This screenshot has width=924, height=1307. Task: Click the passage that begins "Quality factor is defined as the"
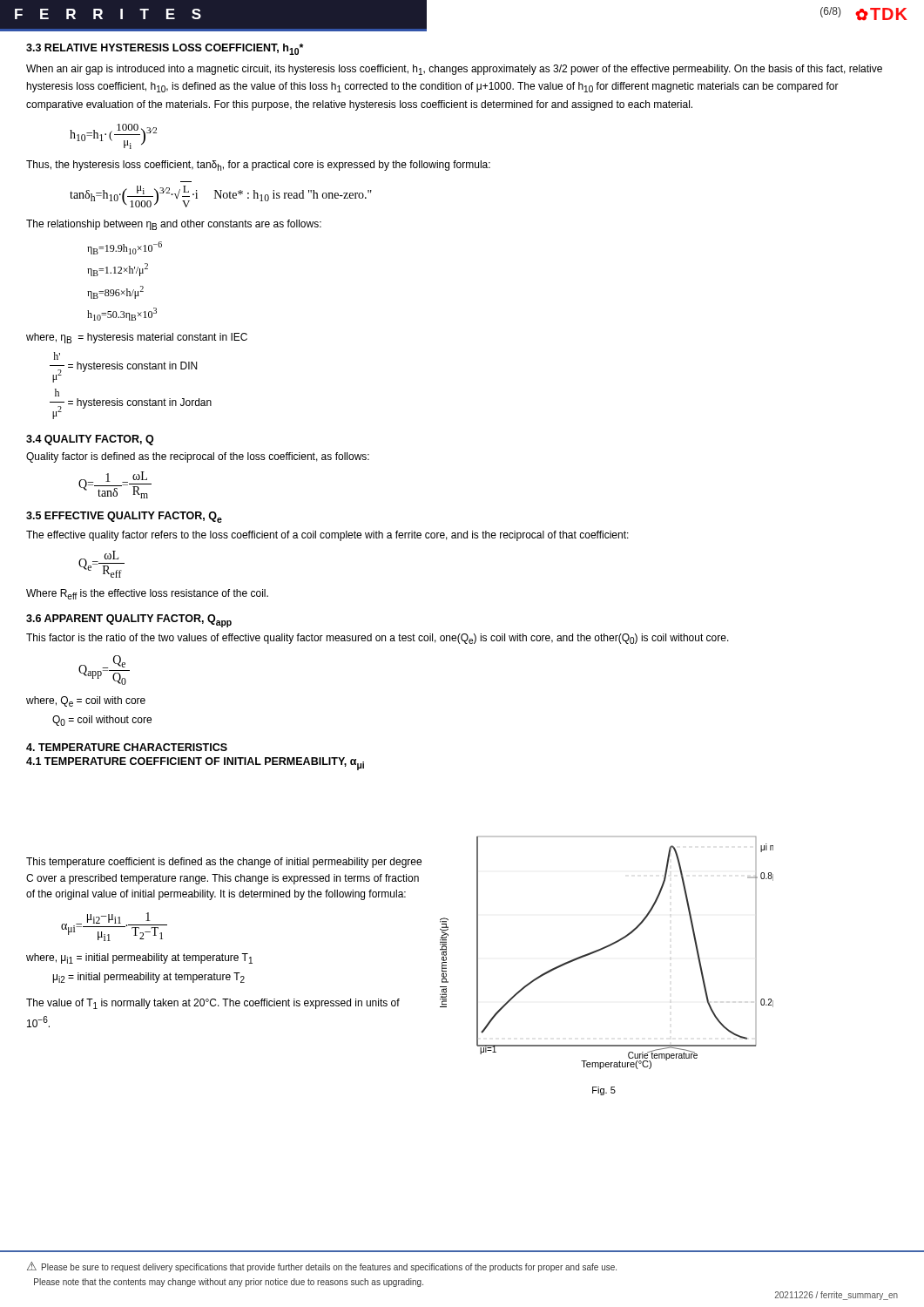point(198,456)
